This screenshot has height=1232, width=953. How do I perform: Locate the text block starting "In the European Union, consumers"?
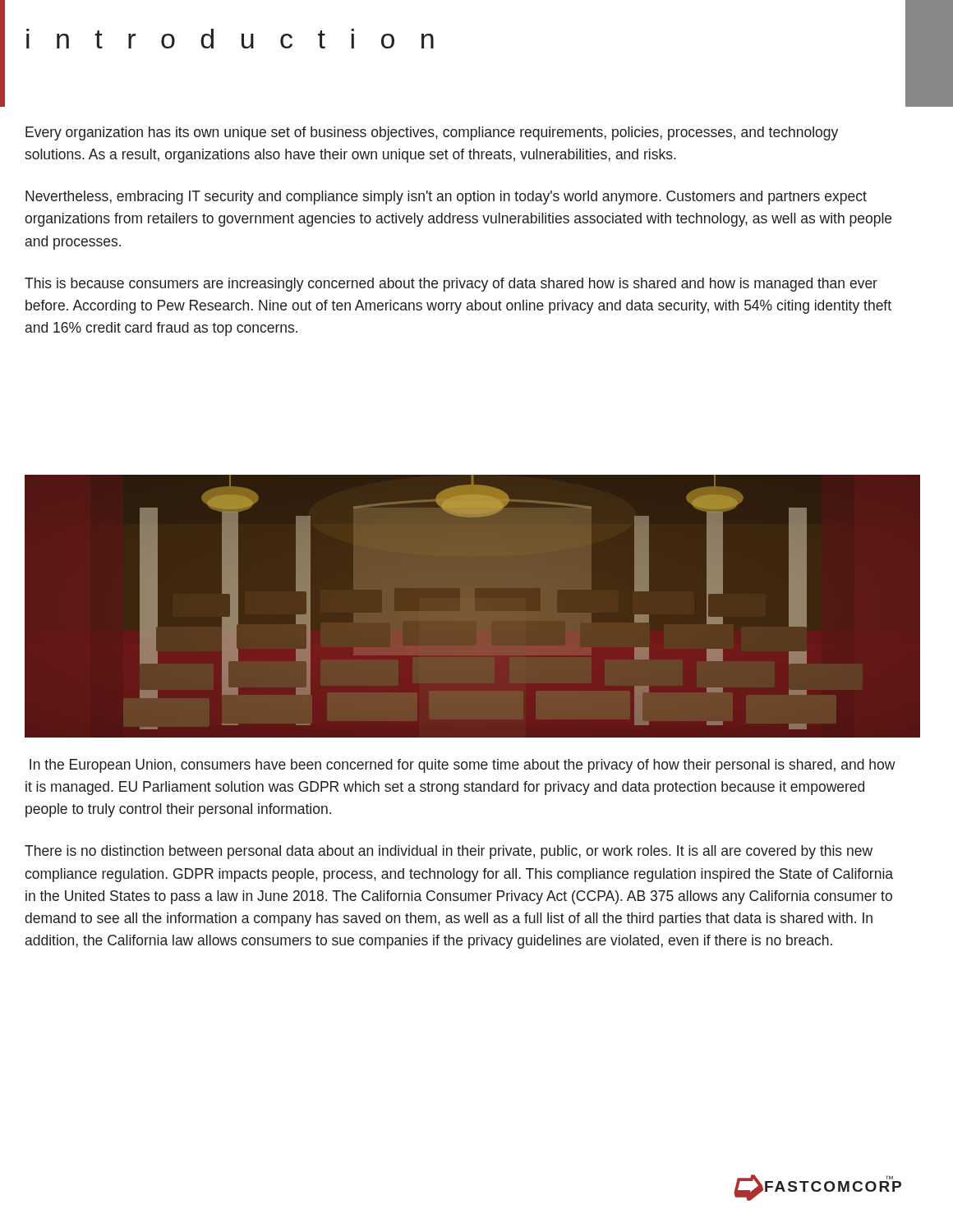tap(460, 787)
